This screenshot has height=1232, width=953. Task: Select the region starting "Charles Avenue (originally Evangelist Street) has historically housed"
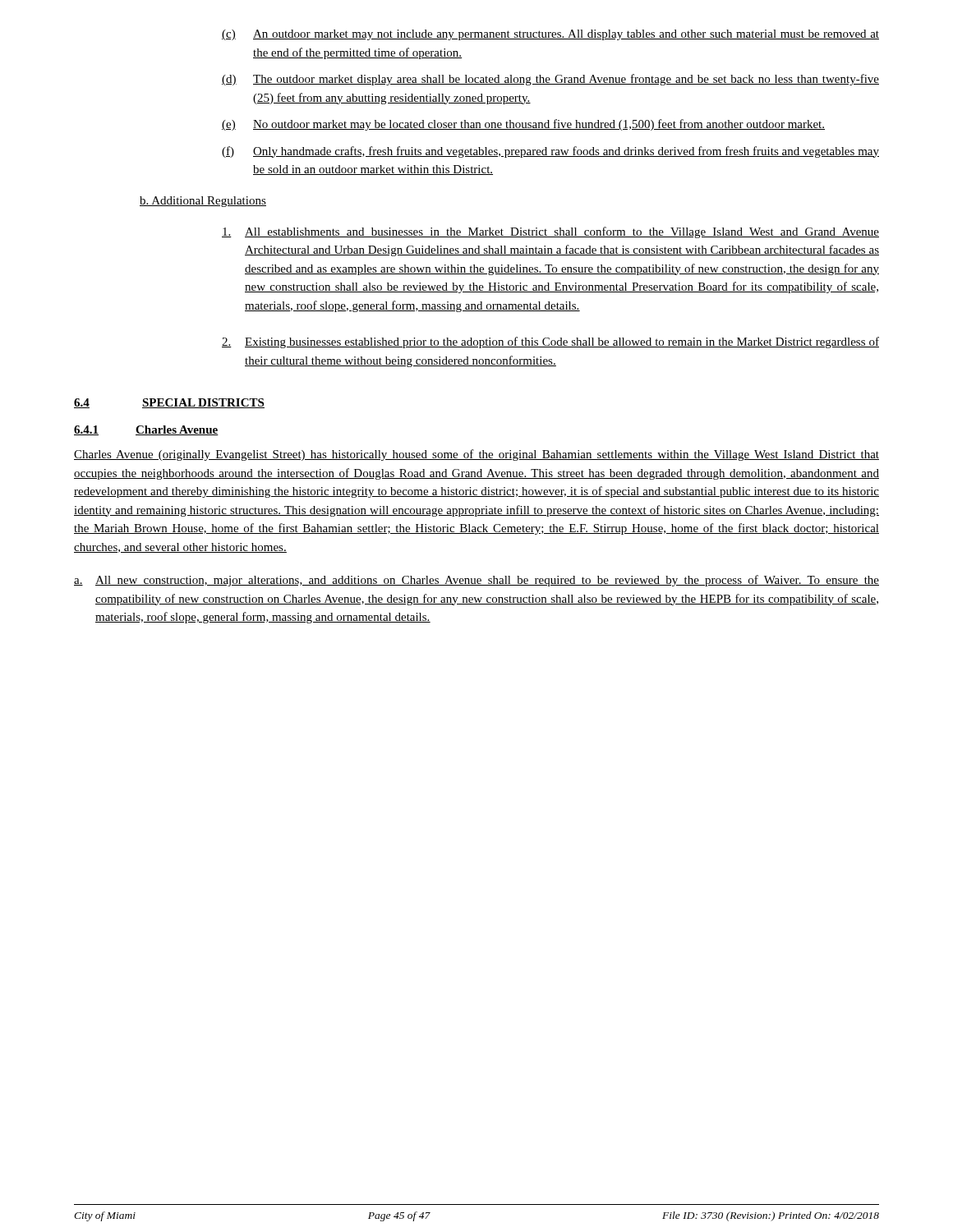click(x=476, y=500)
